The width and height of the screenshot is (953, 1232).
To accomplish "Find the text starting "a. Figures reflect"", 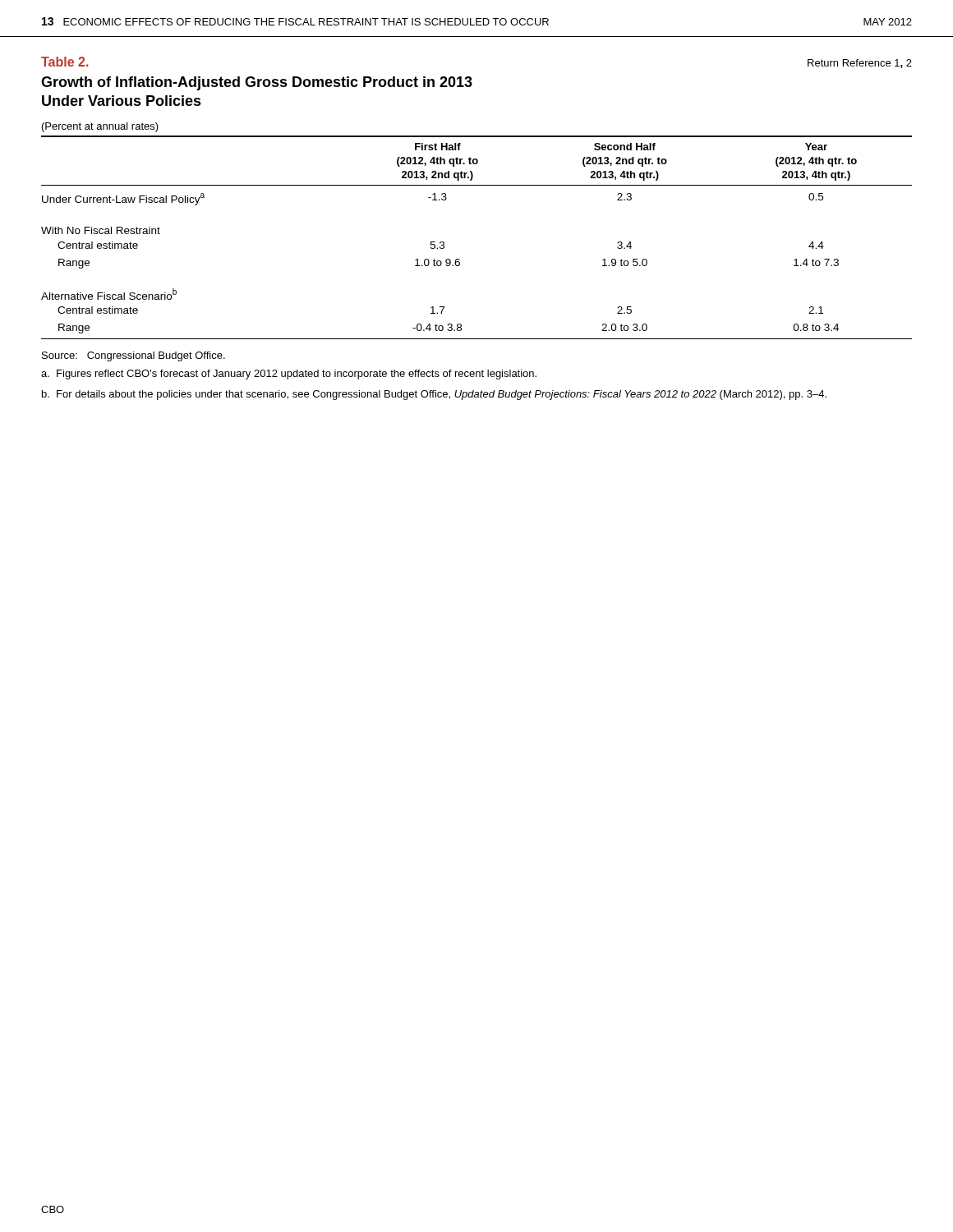I will (476, 374).
